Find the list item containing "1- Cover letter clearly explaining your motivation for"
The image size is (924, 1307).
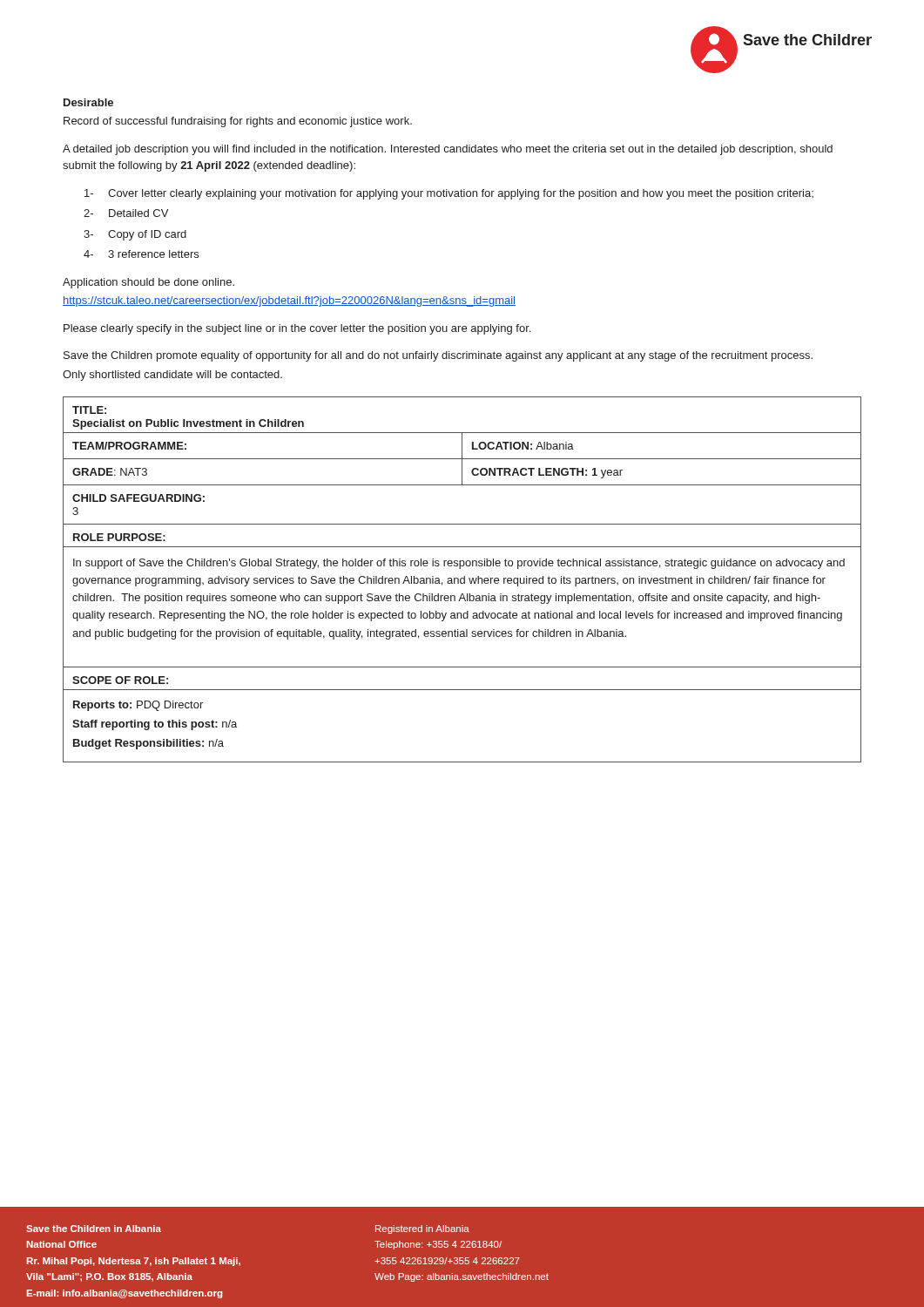tap(449, 193)
